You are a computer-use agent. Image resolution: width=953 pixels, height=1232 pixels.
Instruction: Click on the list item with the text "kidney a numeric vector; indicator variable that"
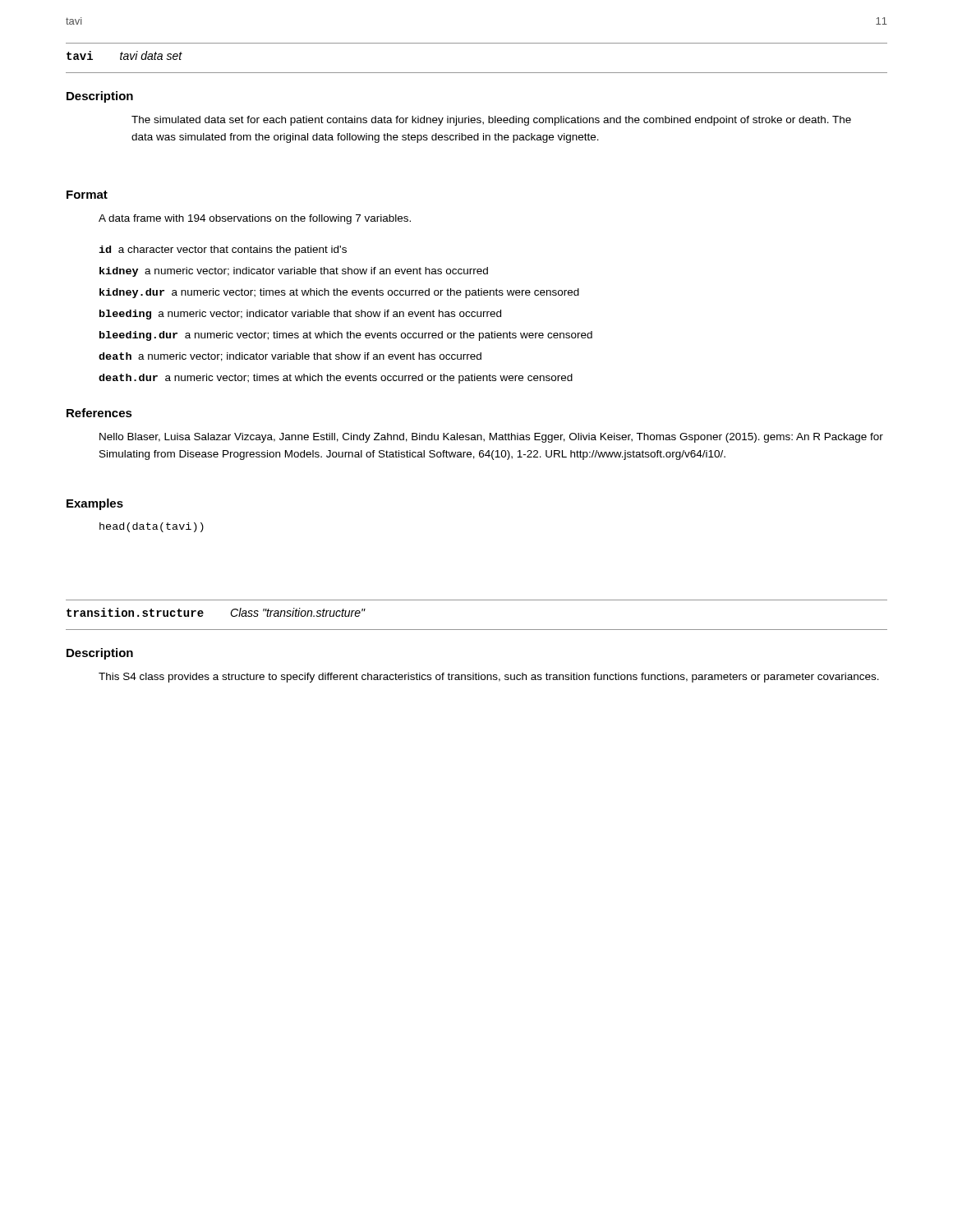coord(294,271)
